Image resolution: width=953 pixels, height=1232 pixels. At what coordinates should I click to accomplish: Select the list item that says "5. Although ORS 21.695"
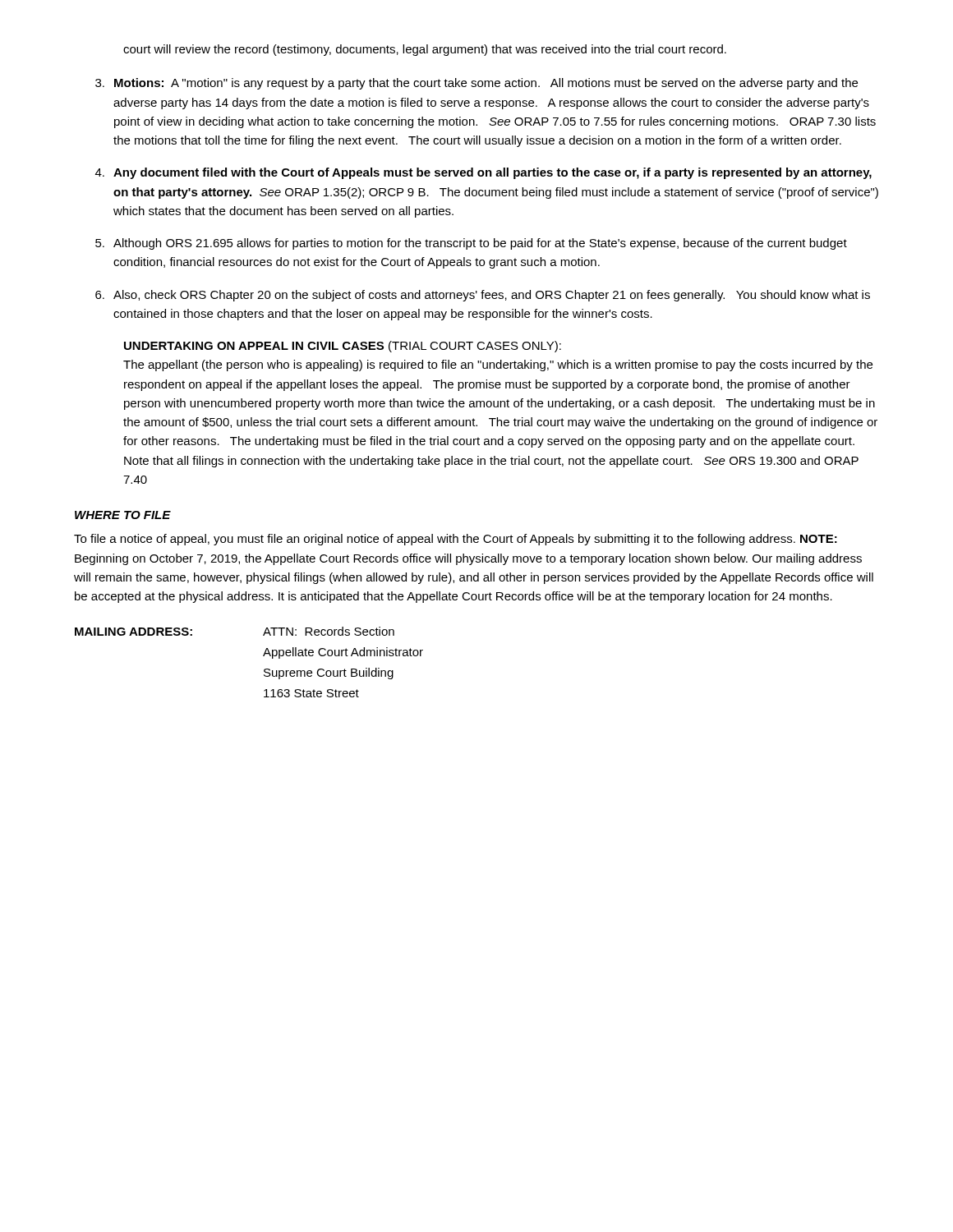tap(476, 252)
